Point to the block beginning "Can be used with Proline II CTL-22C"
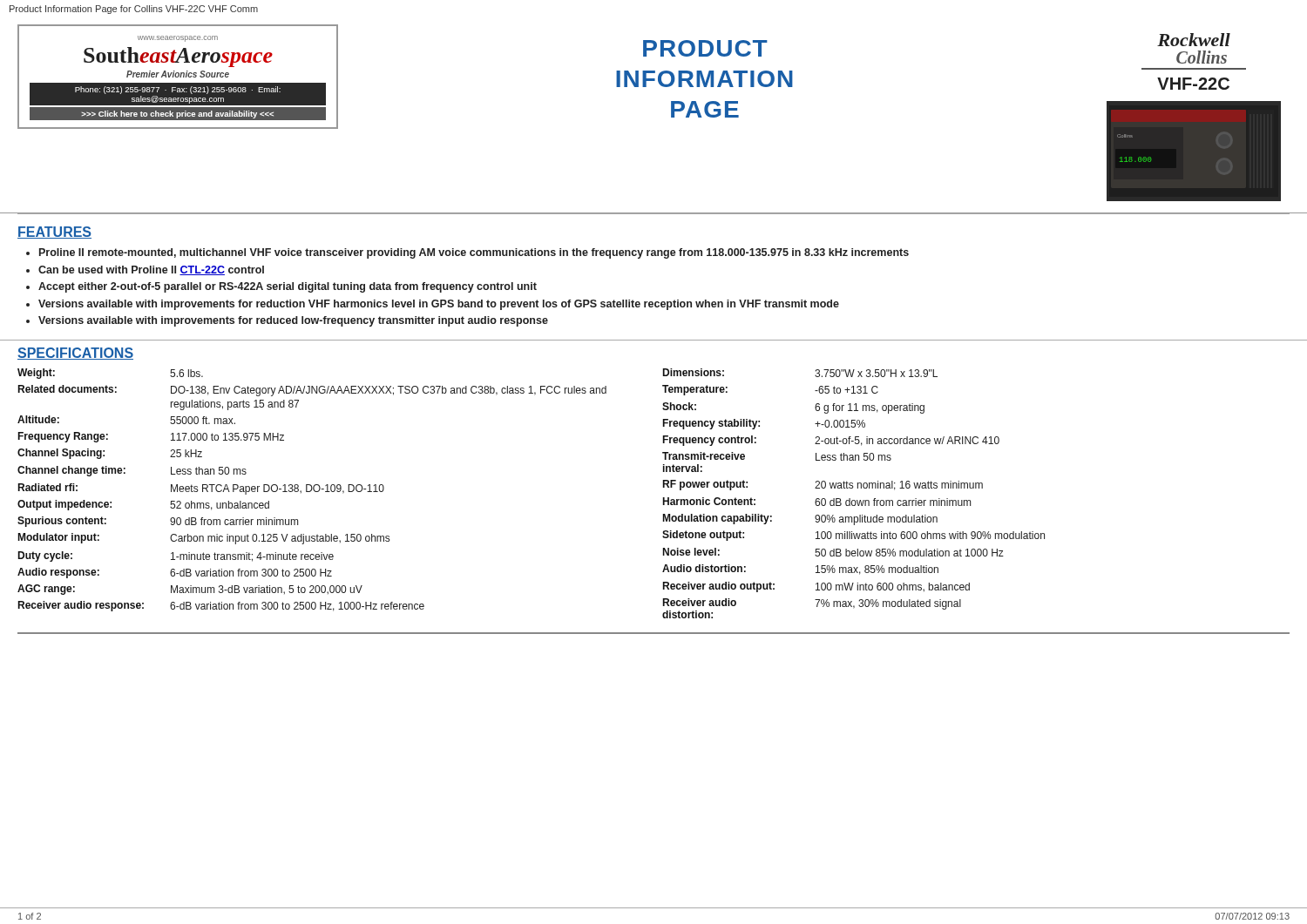 pyautogui.click(x=151, y=270)
